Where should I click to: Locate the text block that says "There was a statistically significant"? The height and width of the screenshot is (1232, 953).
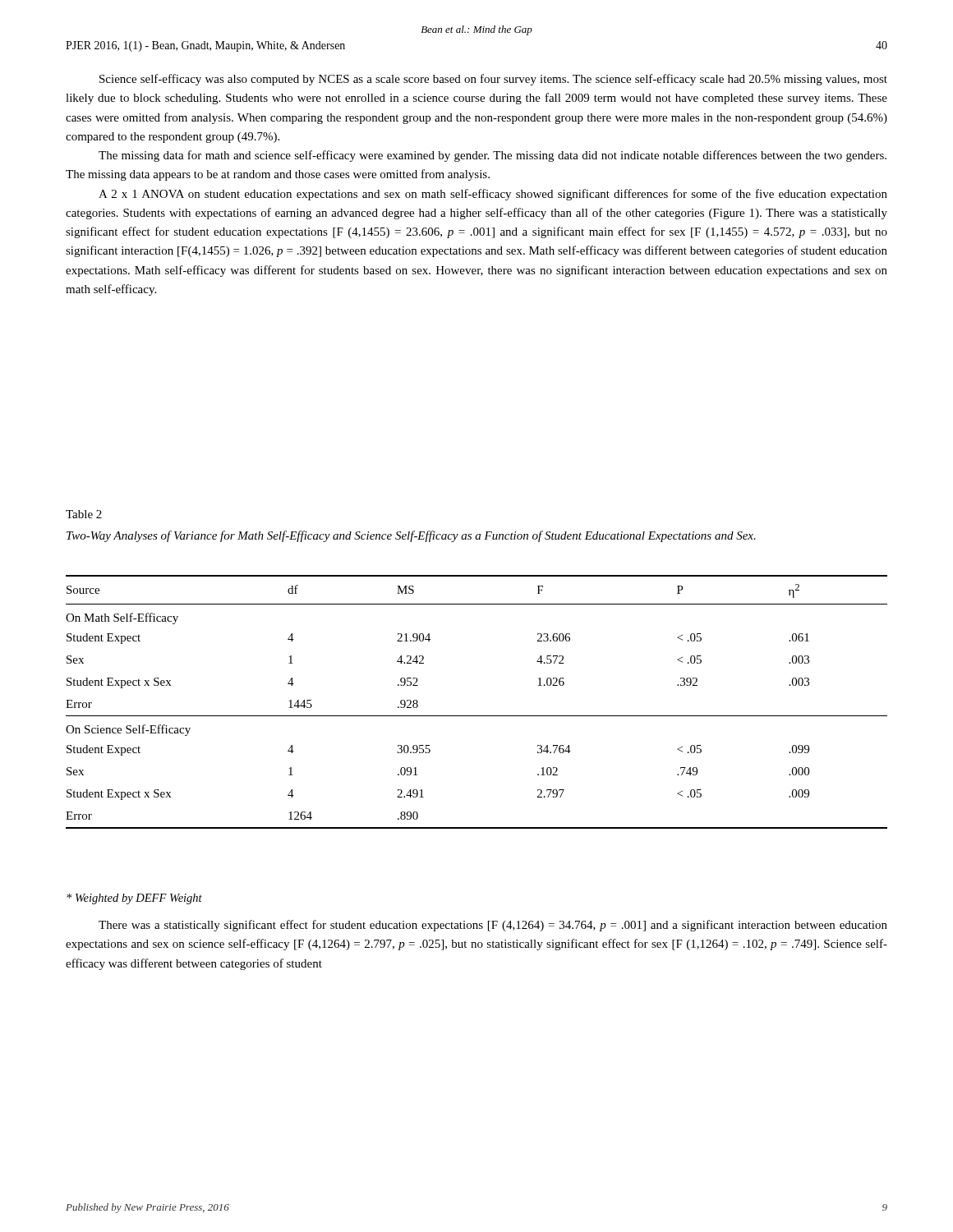coord(476,944)
